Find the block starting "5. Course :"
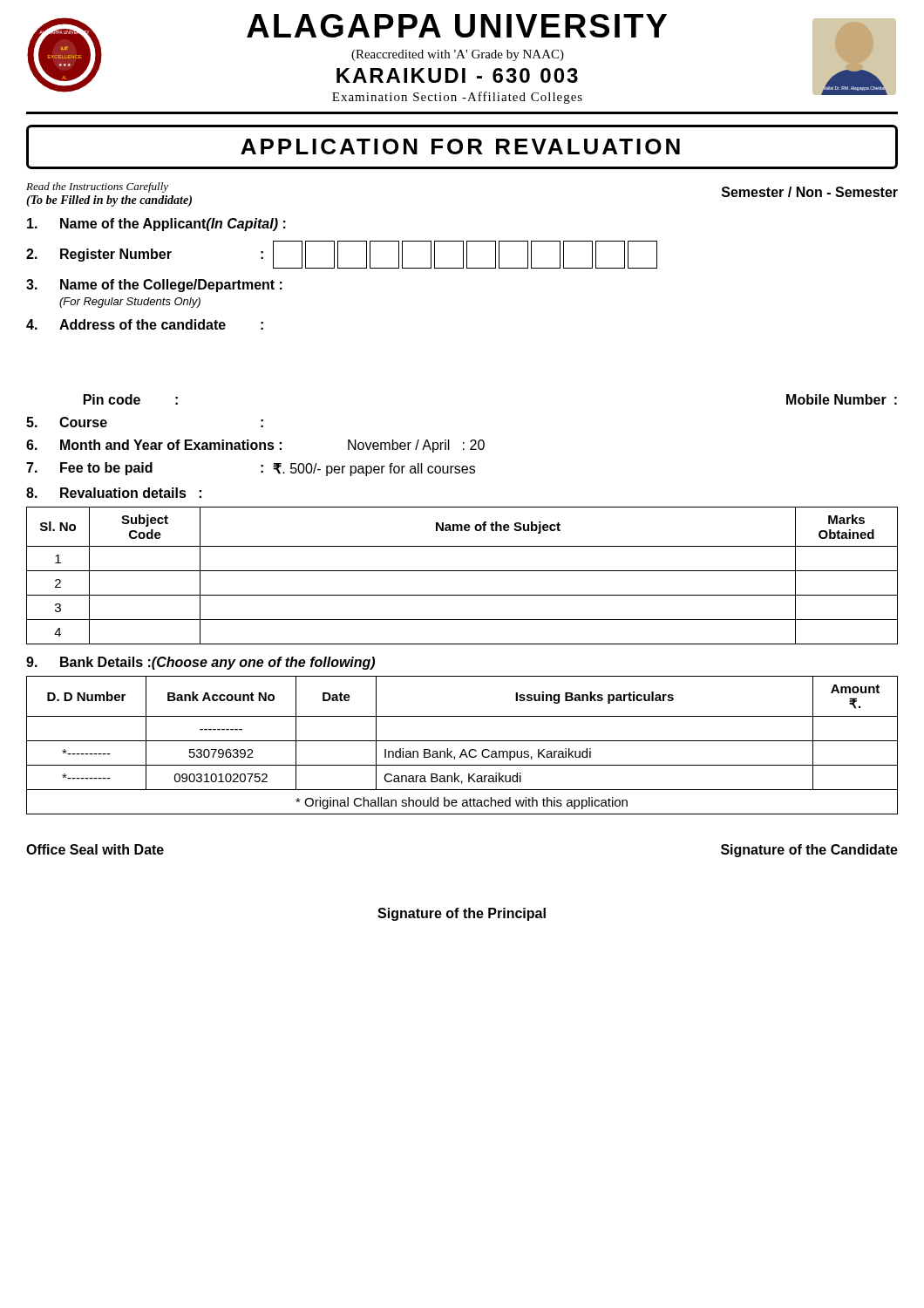This screenshot has width=924, height=1308. (81, 422)
